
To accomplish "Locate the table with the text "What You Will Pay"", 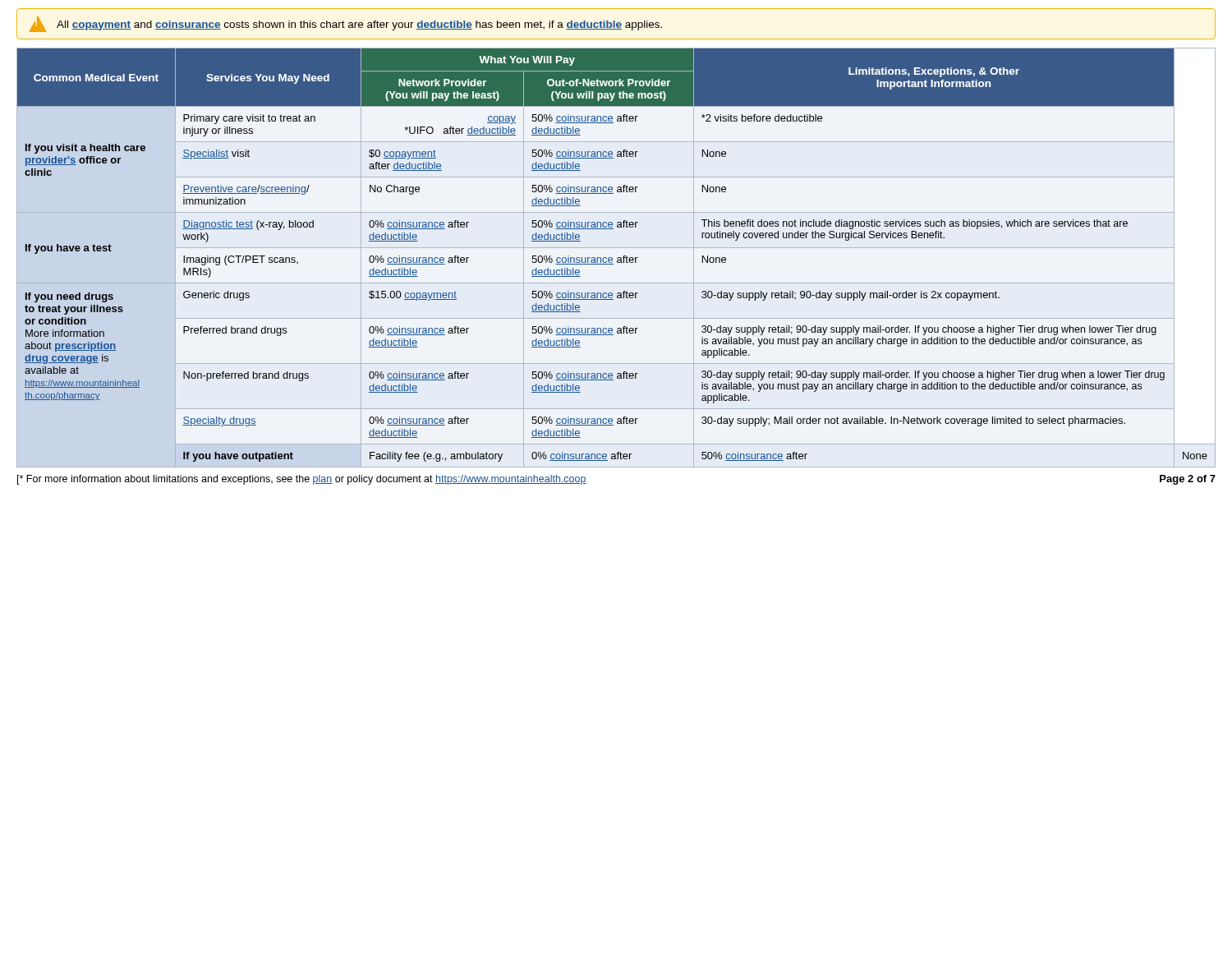I will pos(616,258).
